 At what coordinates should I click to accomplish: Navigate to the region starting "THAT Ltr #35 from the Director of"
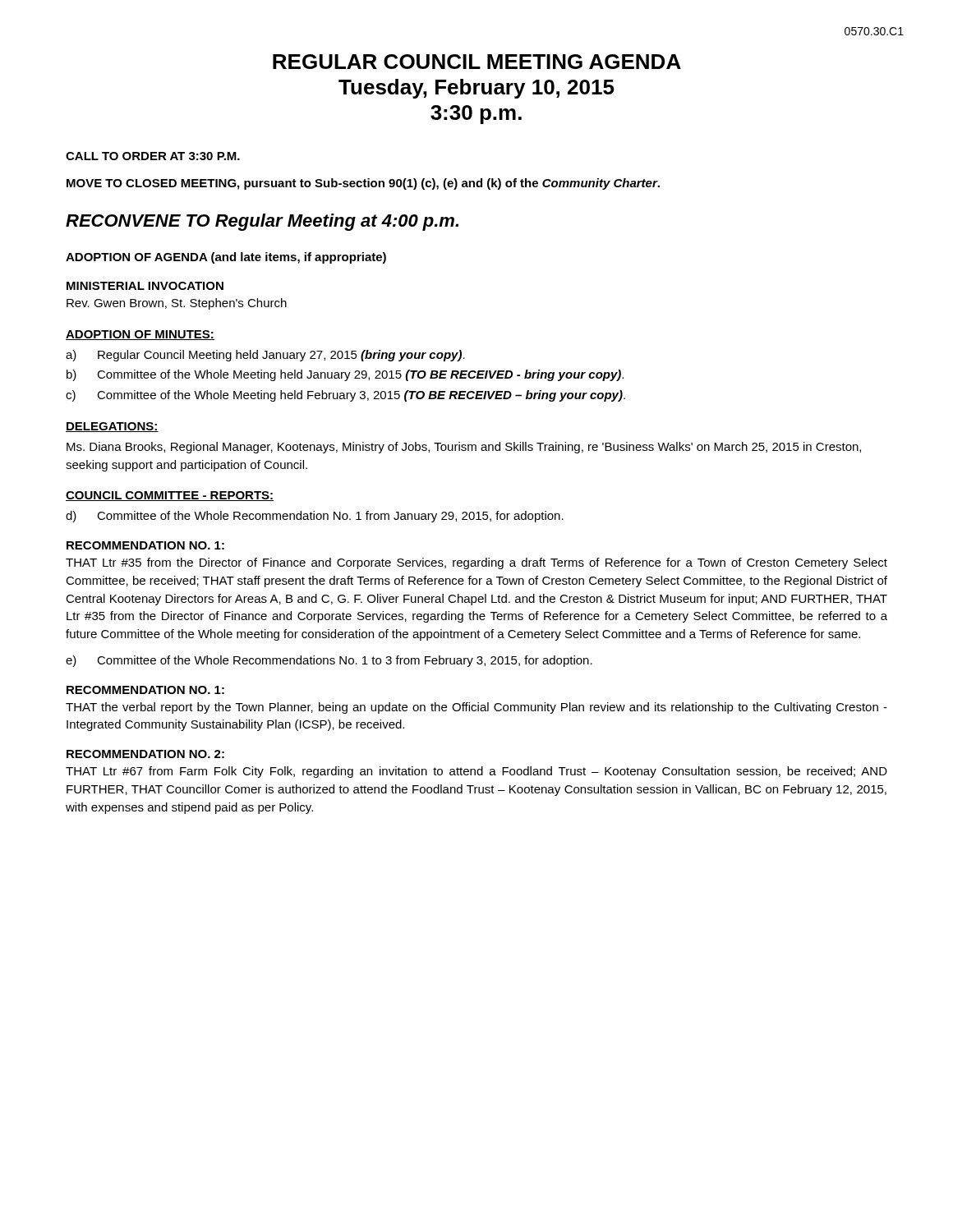(x=476, y=598)
